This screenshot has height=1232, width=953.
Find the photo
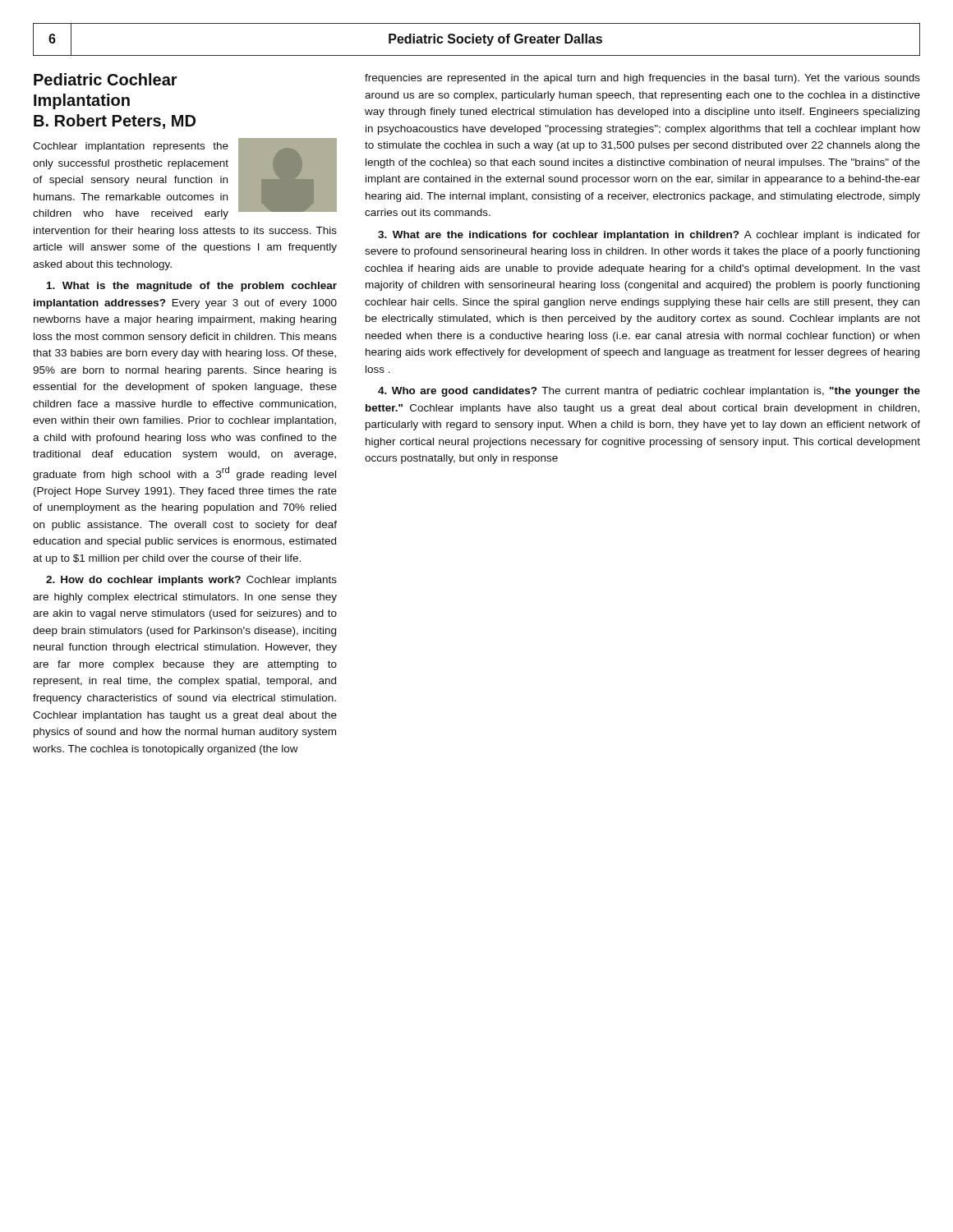[x=288, y=175]
